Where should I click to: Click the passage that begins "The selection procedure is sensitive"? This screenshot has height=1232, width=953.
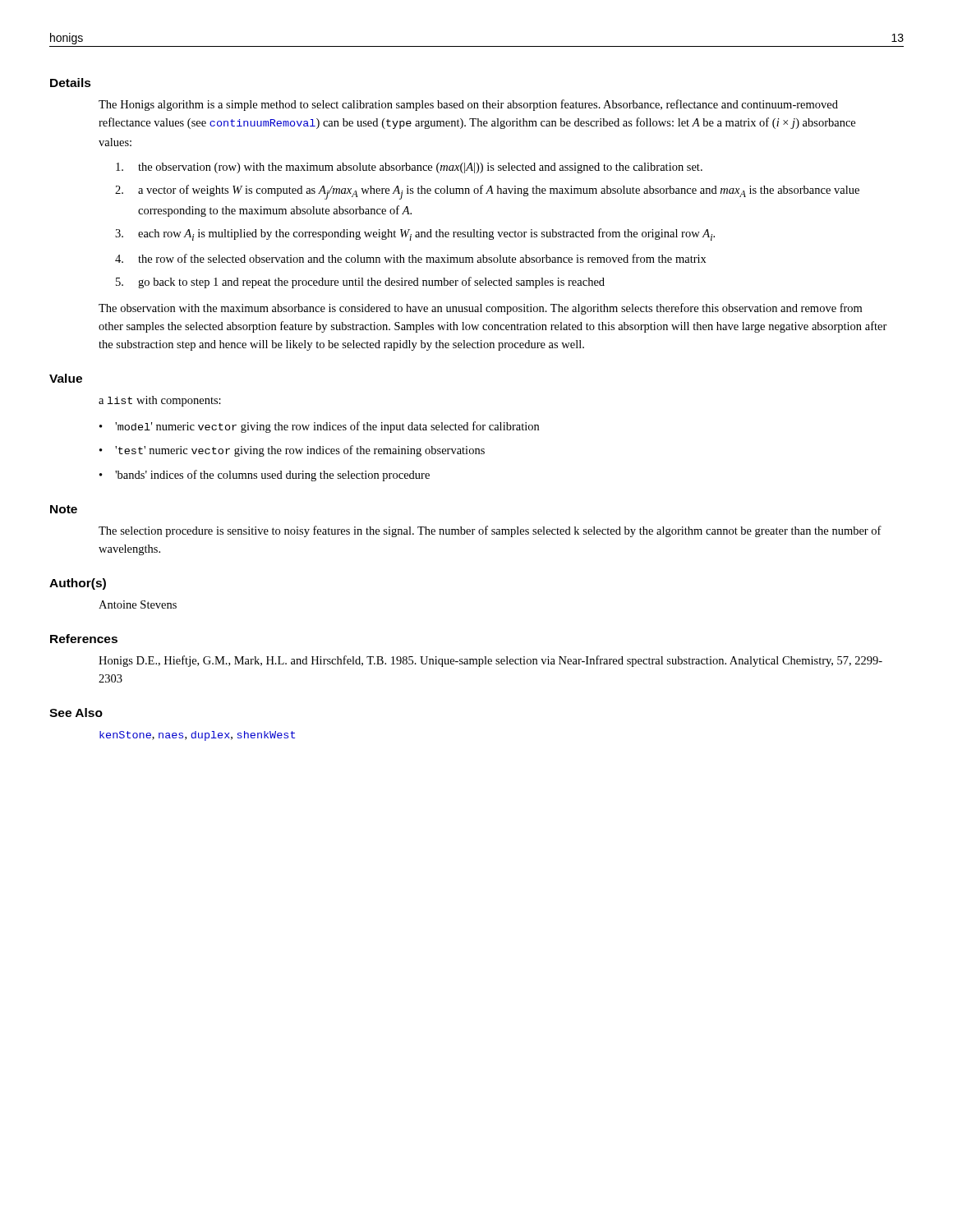pyautogui.click(x=490, y=539)
